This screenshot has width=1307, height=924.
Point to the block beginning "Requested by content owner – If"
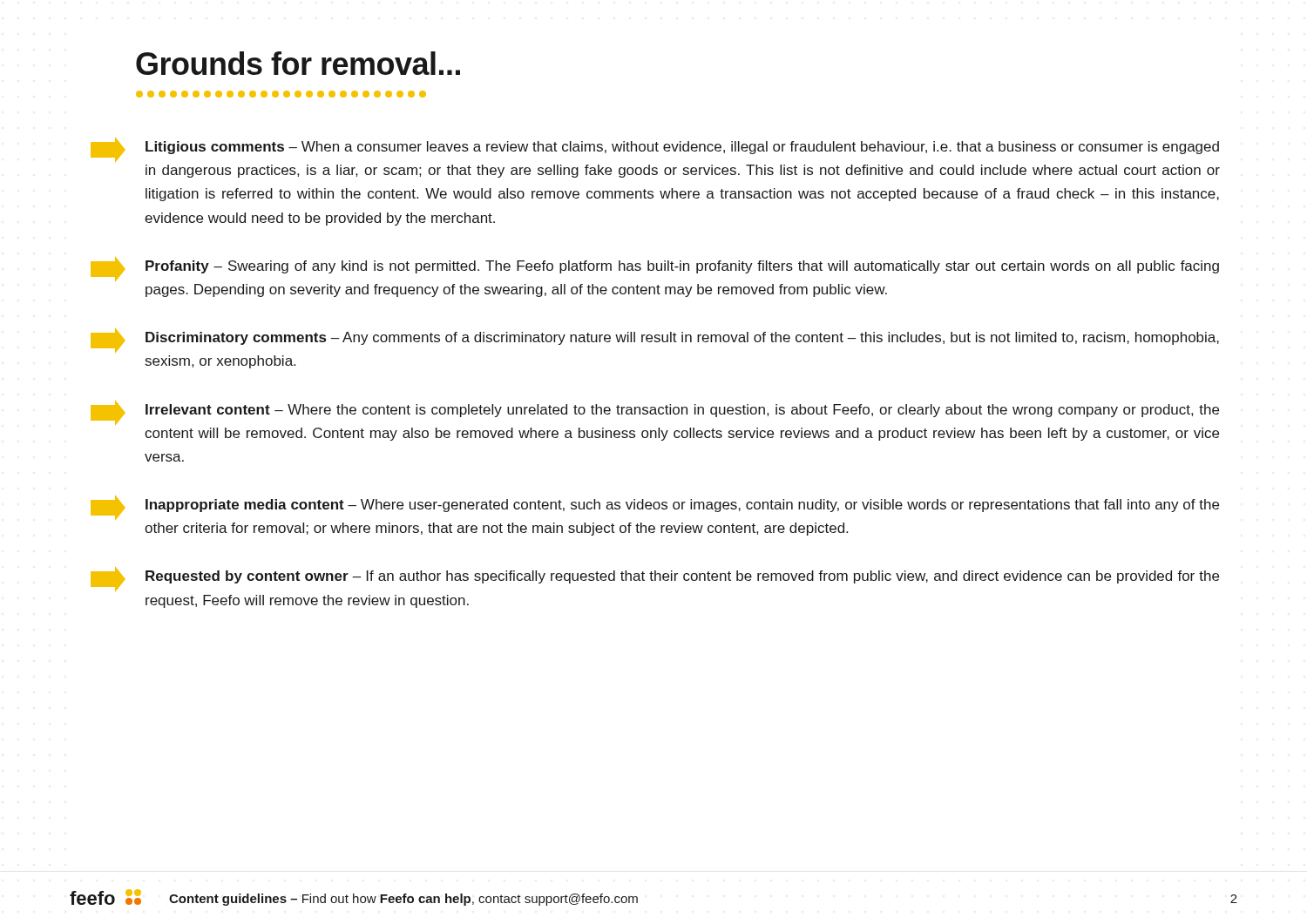pos(654,588)
